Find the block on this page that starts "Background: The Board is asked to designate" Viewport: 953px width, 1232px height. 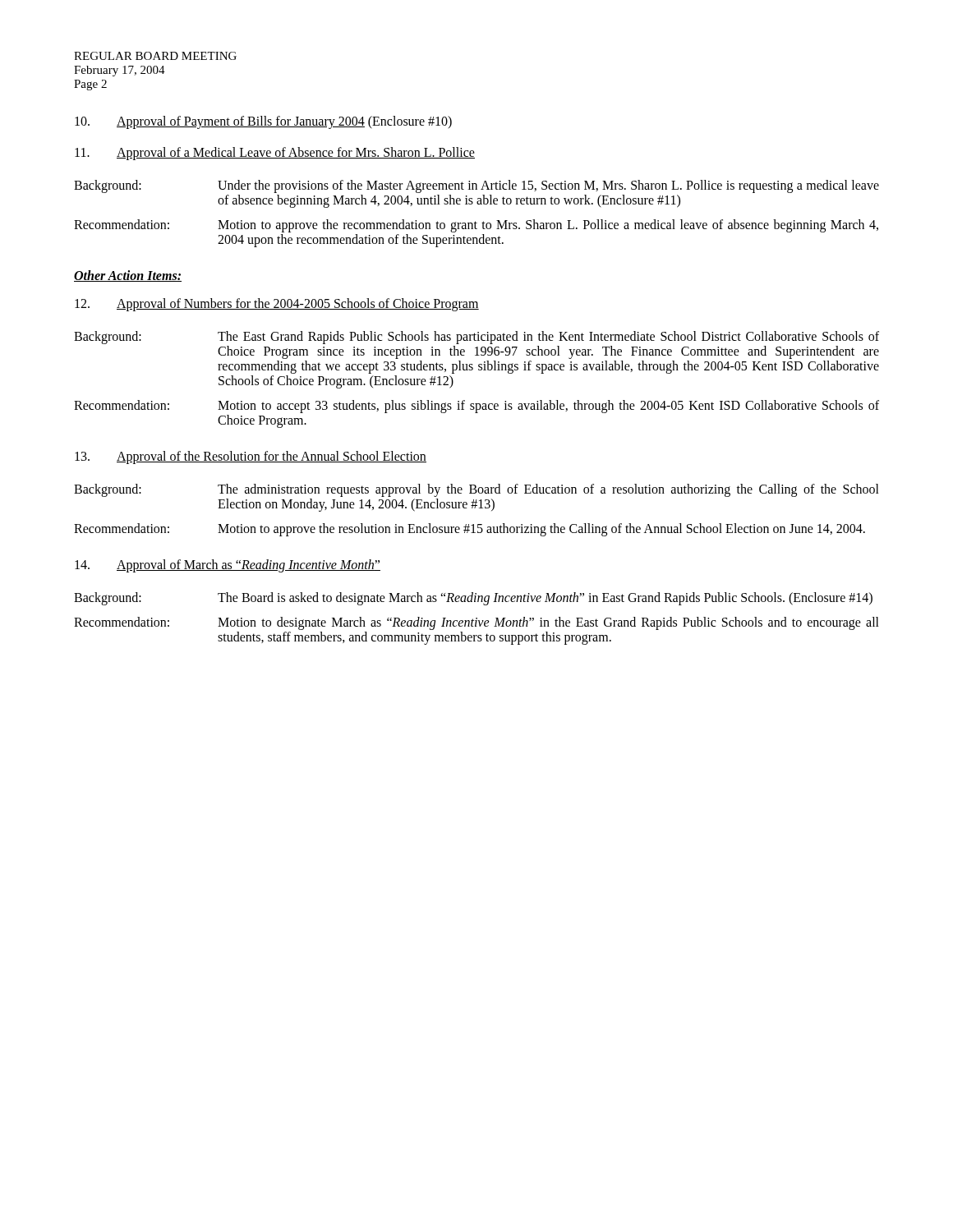(476, 598)
